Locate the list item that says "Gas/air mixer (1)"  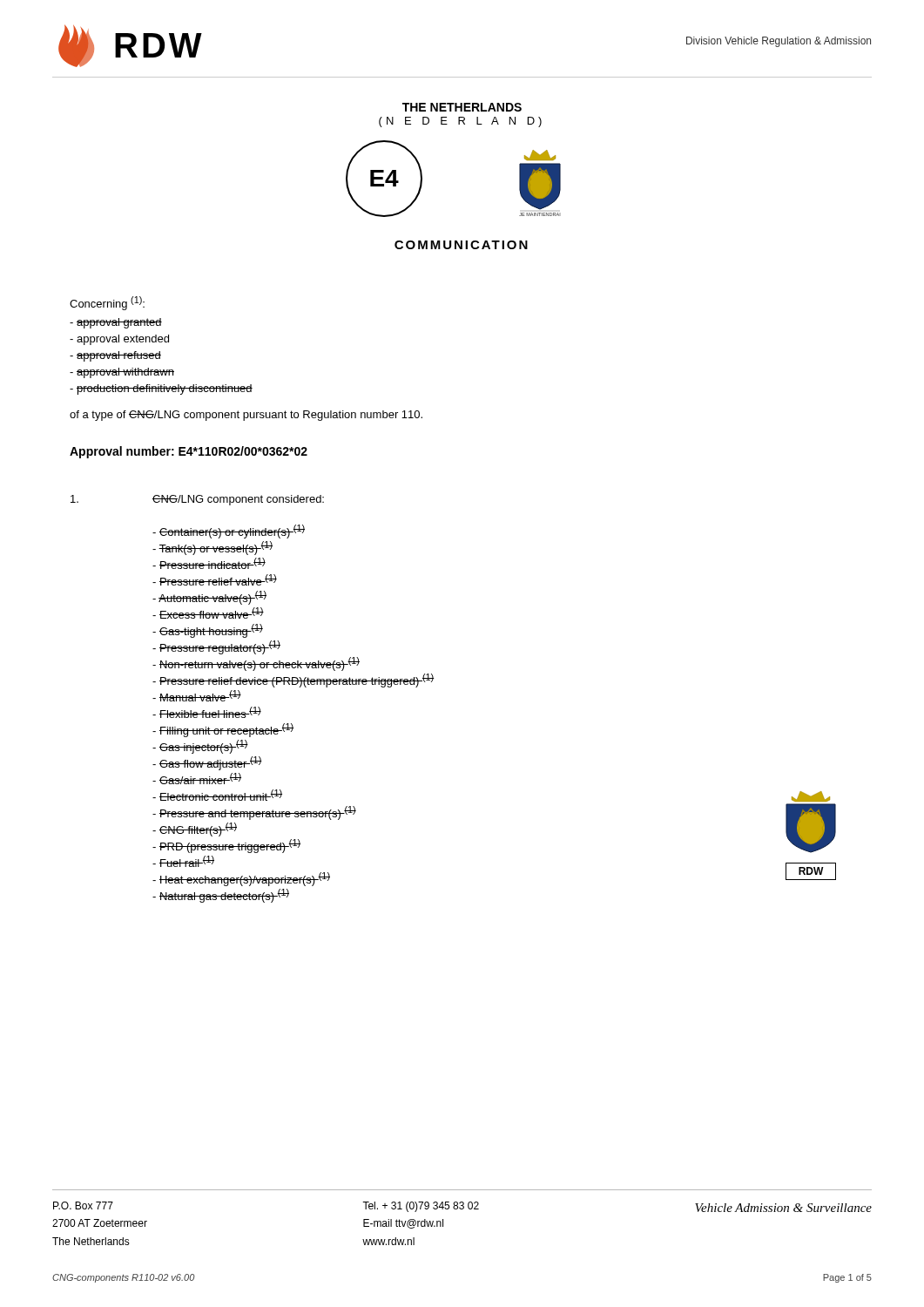pos(197,779)
